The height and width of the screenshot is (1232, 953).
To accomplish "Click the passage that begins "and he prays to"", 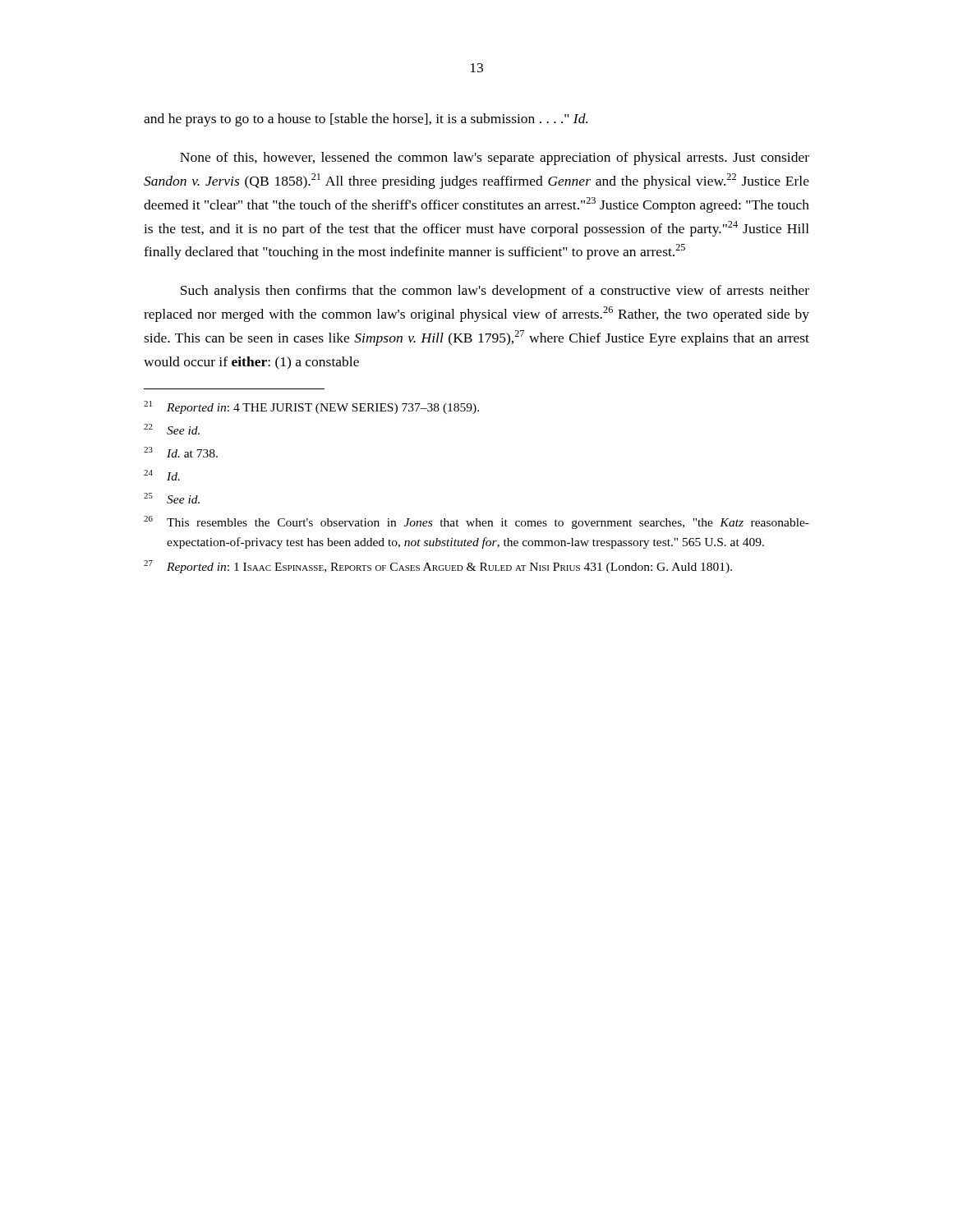I will (476, 119).
